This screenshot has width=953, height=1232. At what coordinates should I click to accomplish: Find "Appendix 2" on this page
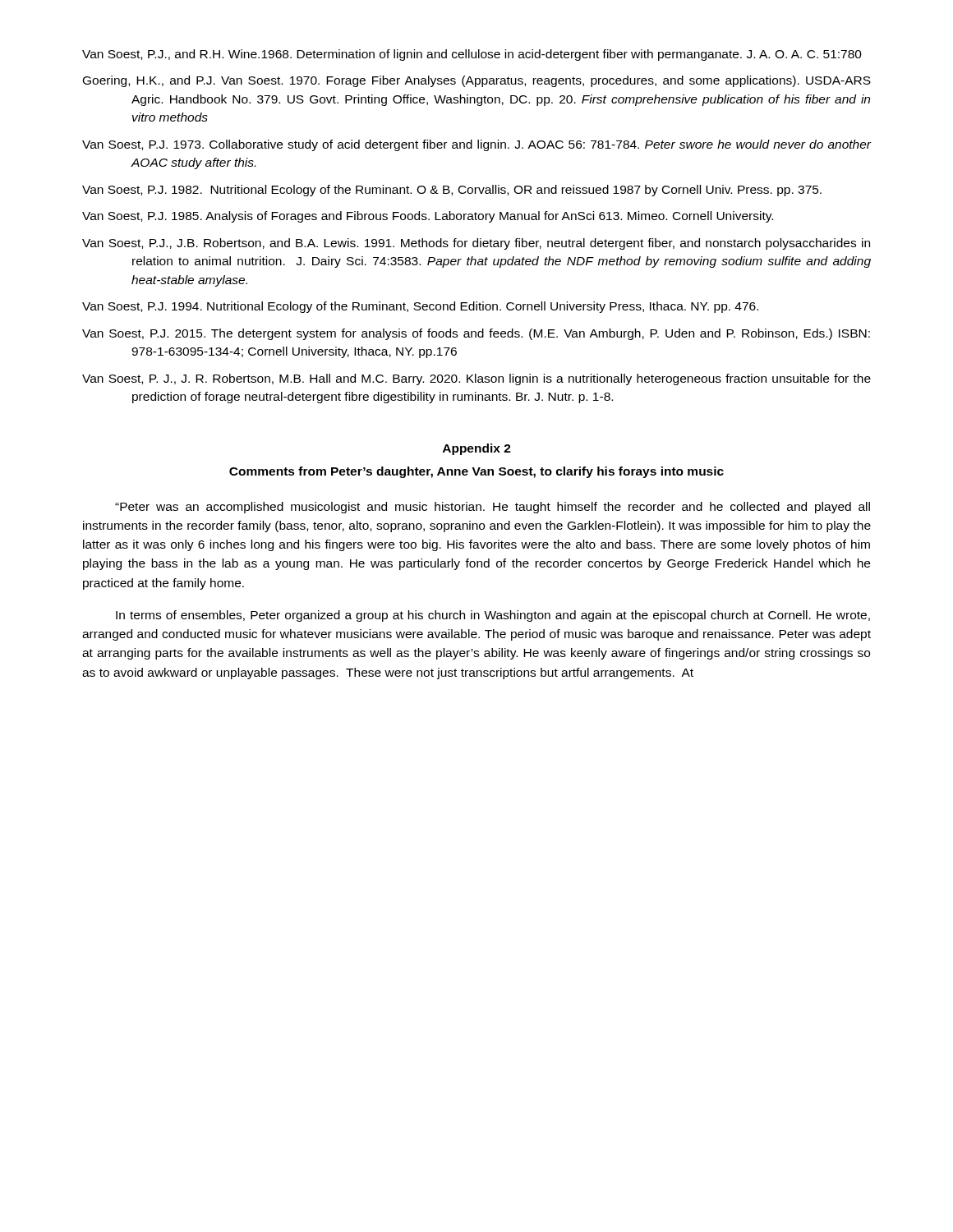click(476, 448)
